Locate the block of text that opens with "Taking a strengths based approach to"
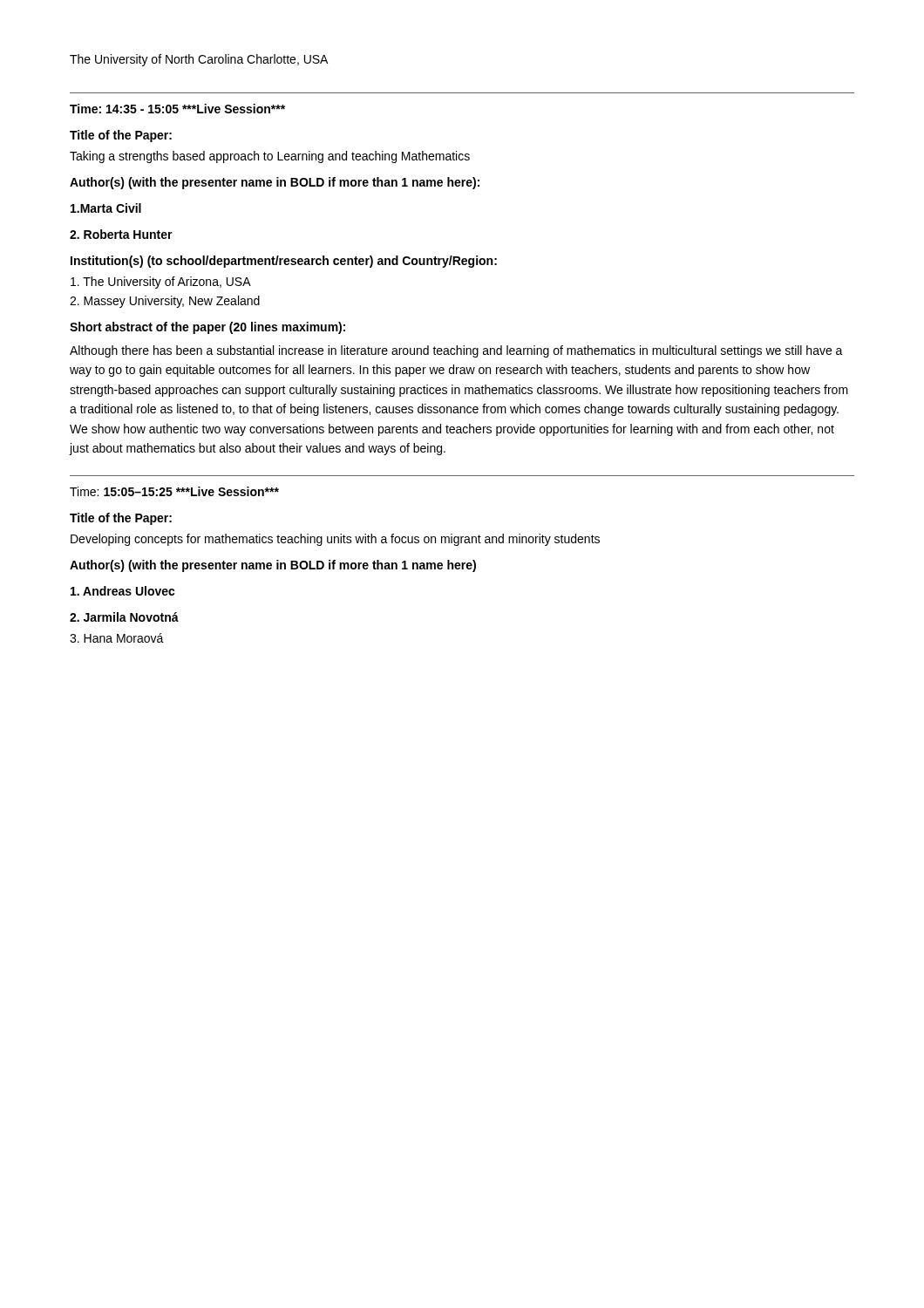The image size is (924, 1308). (x=270, y=156)
